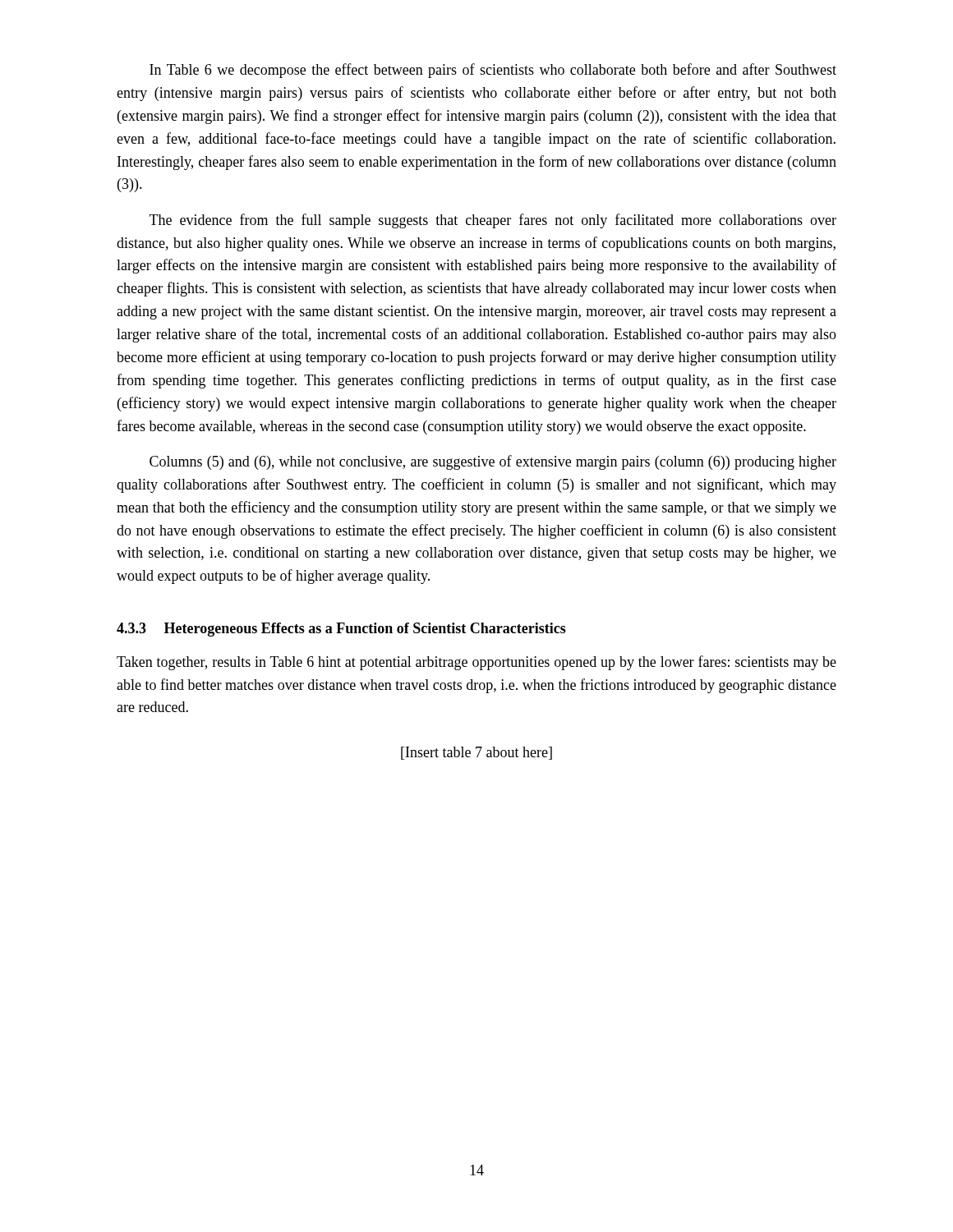Viewport: 953px width, 1232px height.
Task: Where is the passage that starts "In Table 6 we decompose"?
Action: pos(476,128)
